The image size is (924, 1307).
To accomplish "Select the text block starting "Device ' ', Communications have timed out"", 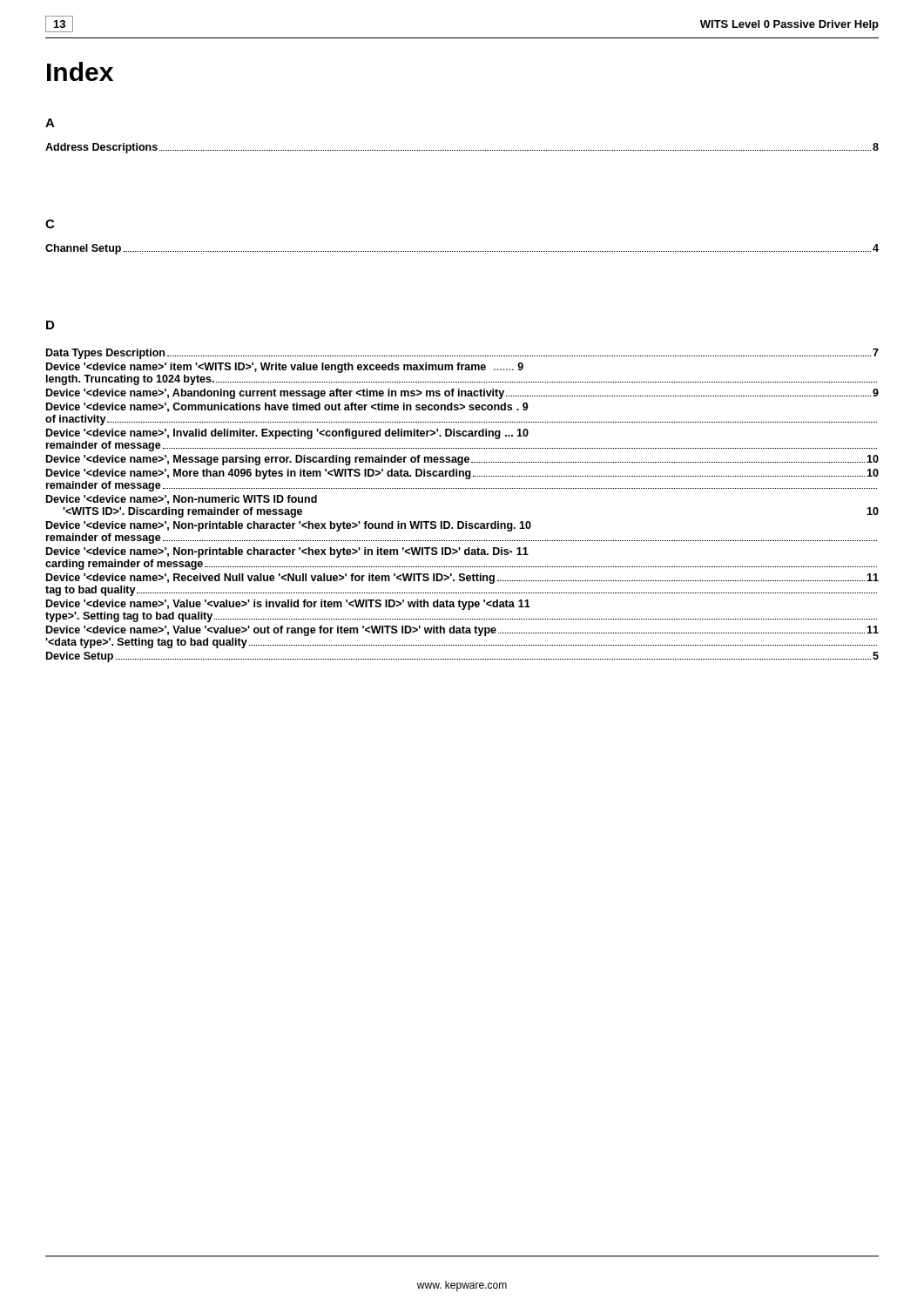I will click(462, 413).
